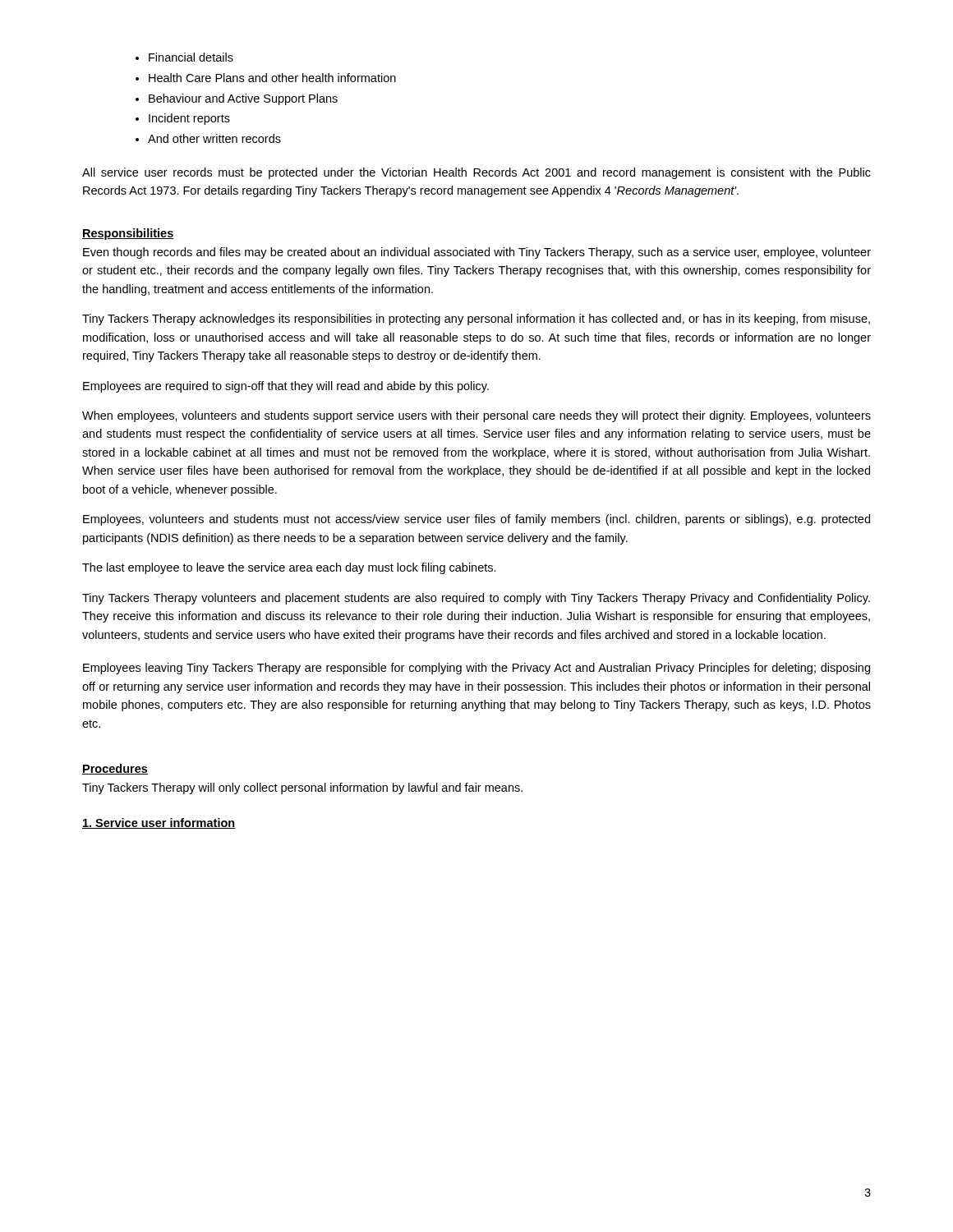Select the text block with the text "All service user records must be protected"

476,181
